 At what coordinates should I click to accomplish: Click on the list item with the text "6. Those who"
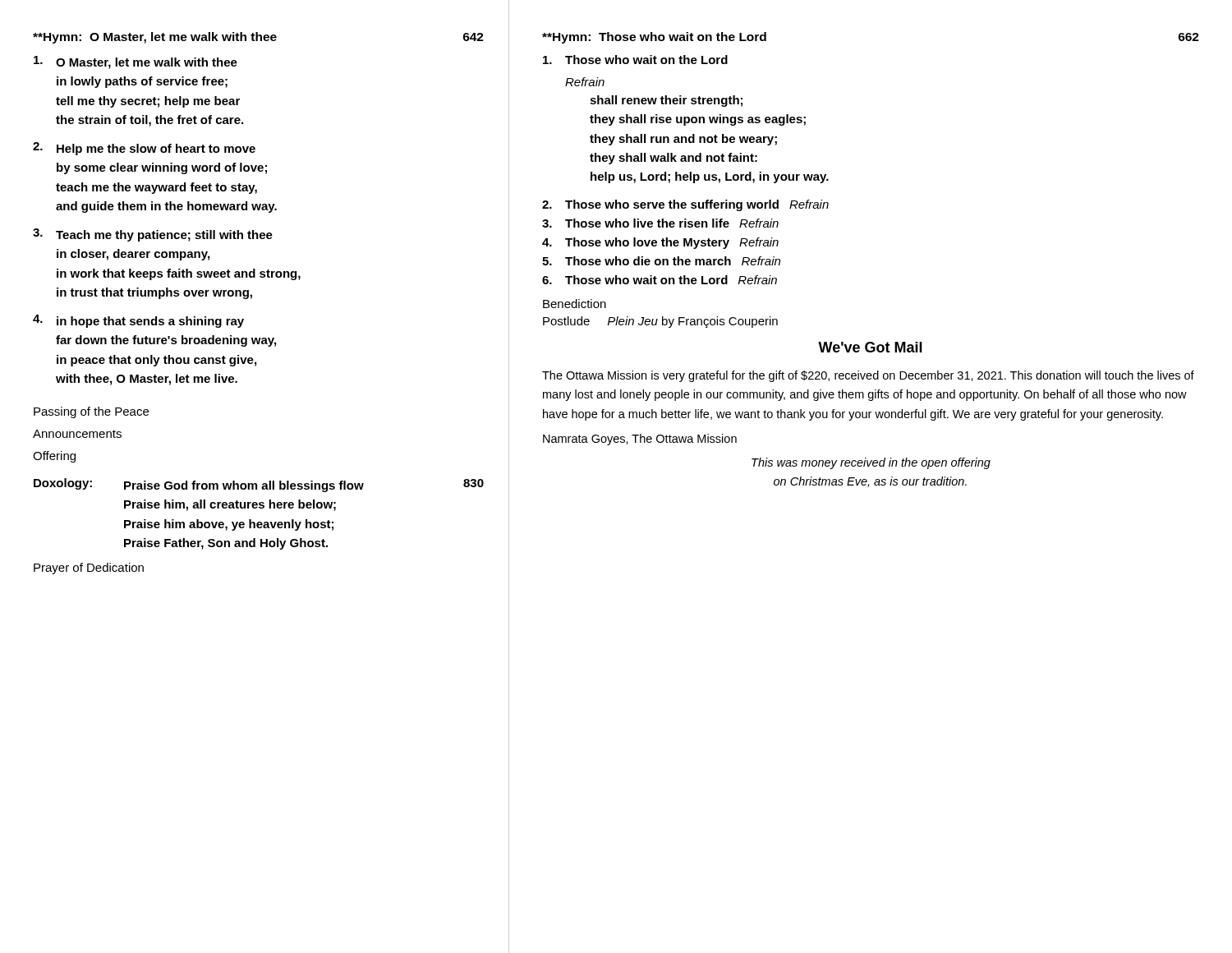pos(660,280)
